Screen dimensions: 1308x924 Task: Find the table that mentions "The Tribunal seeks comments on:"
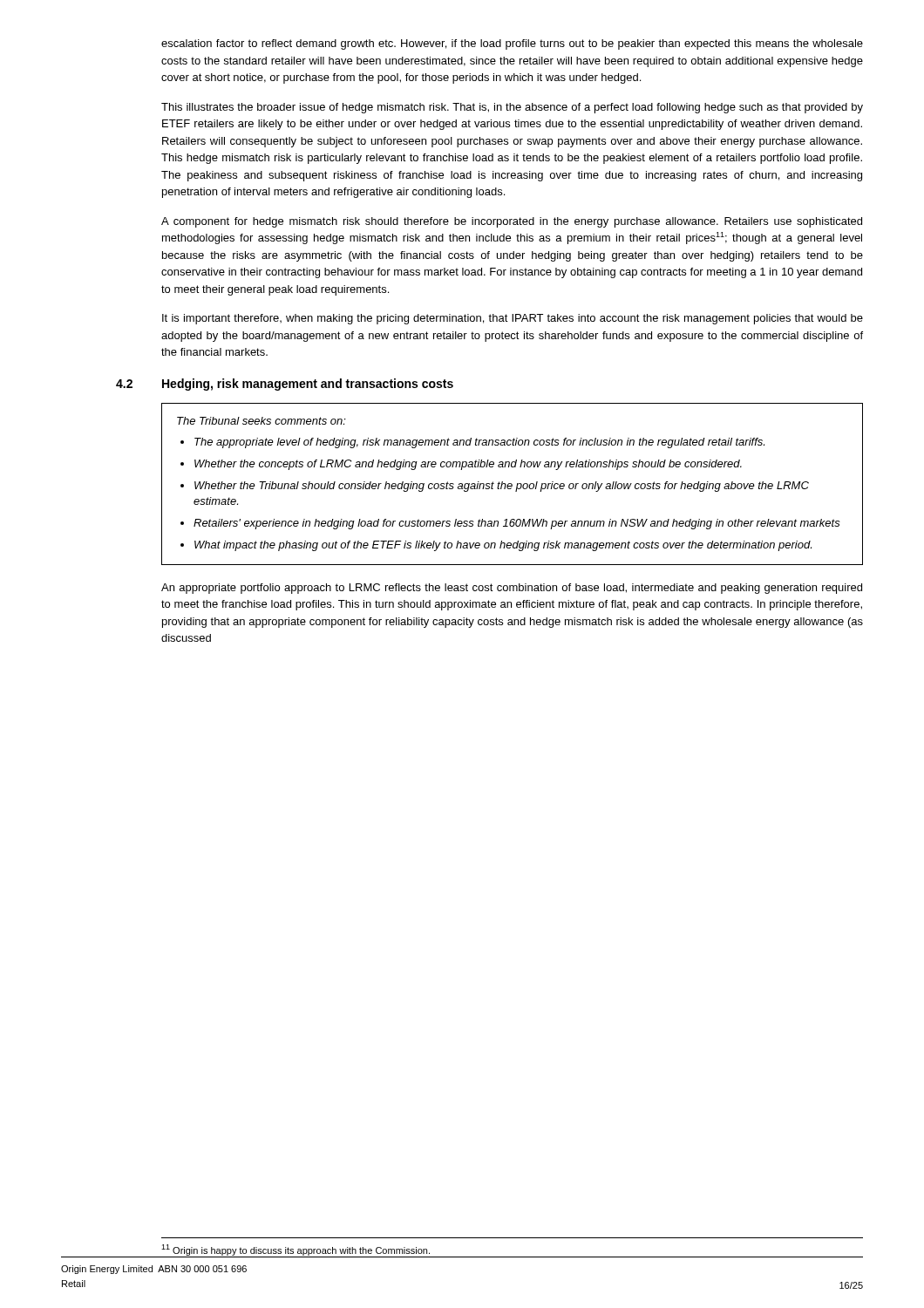pyautogui.click(x=512, y=484)
